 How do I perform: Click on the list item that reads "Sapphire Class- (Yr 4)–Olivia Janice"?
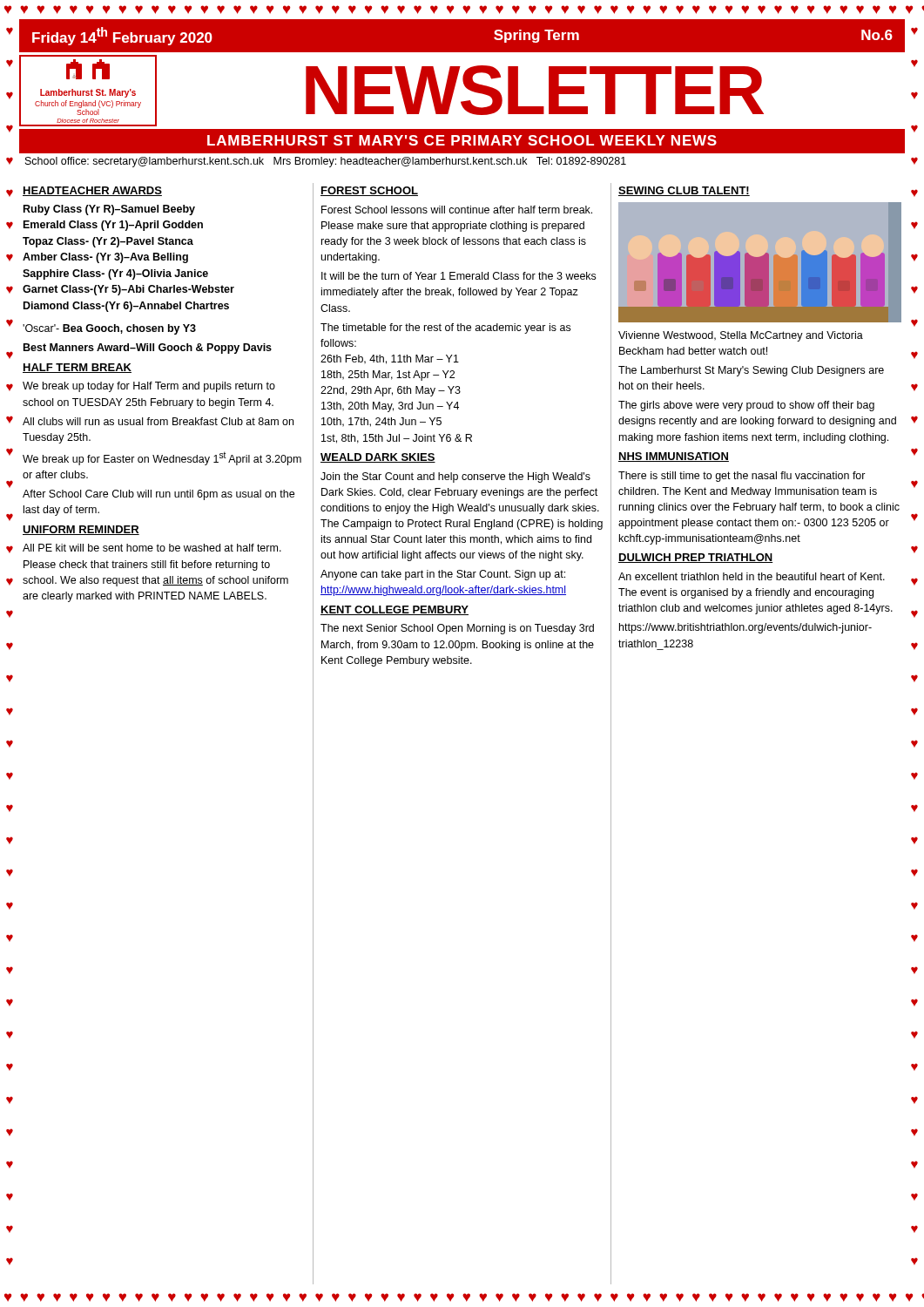116,273
